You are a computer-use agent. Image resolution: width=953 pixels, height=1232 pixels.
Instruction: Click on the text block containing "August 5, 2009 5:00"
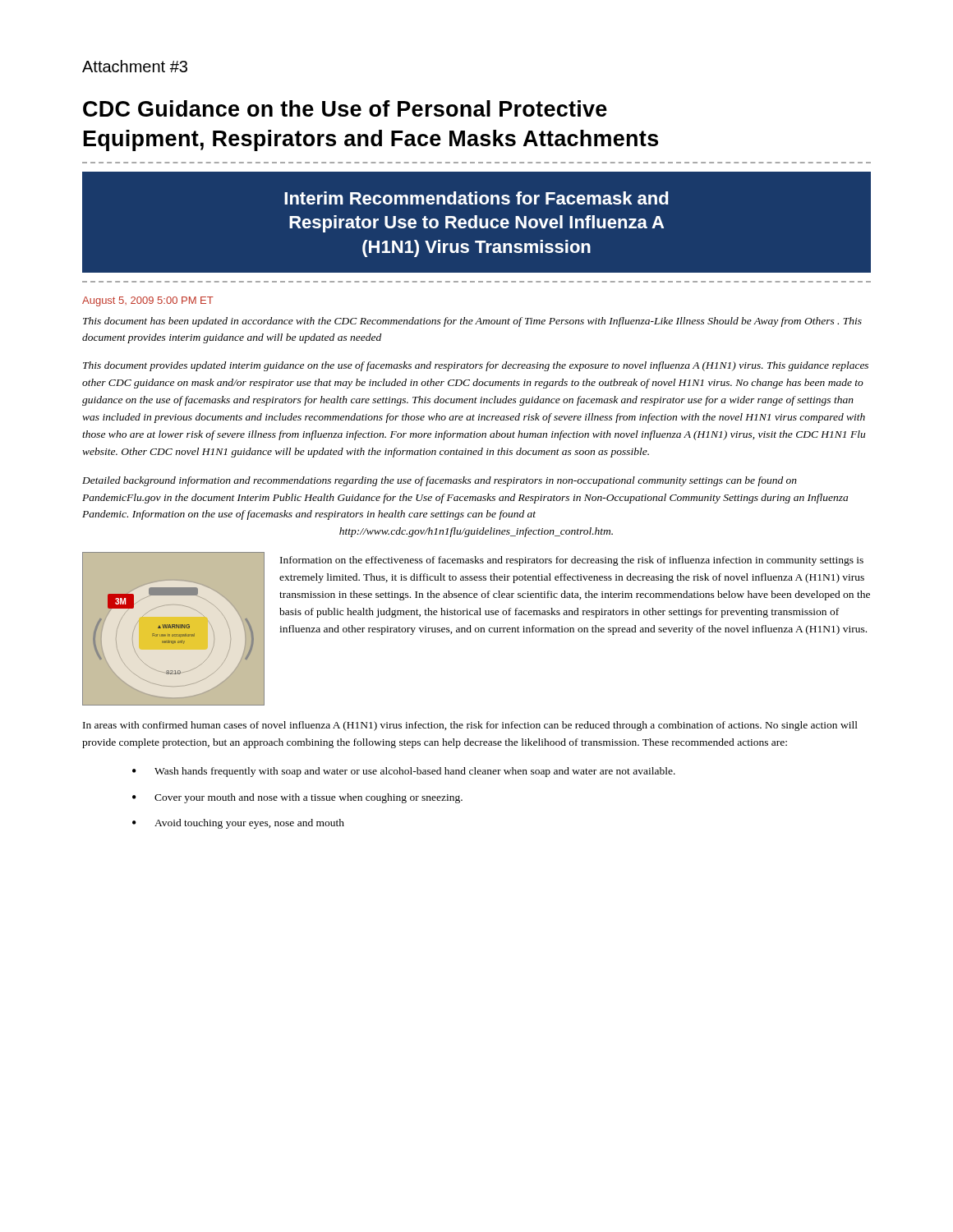tap(148, 300)
